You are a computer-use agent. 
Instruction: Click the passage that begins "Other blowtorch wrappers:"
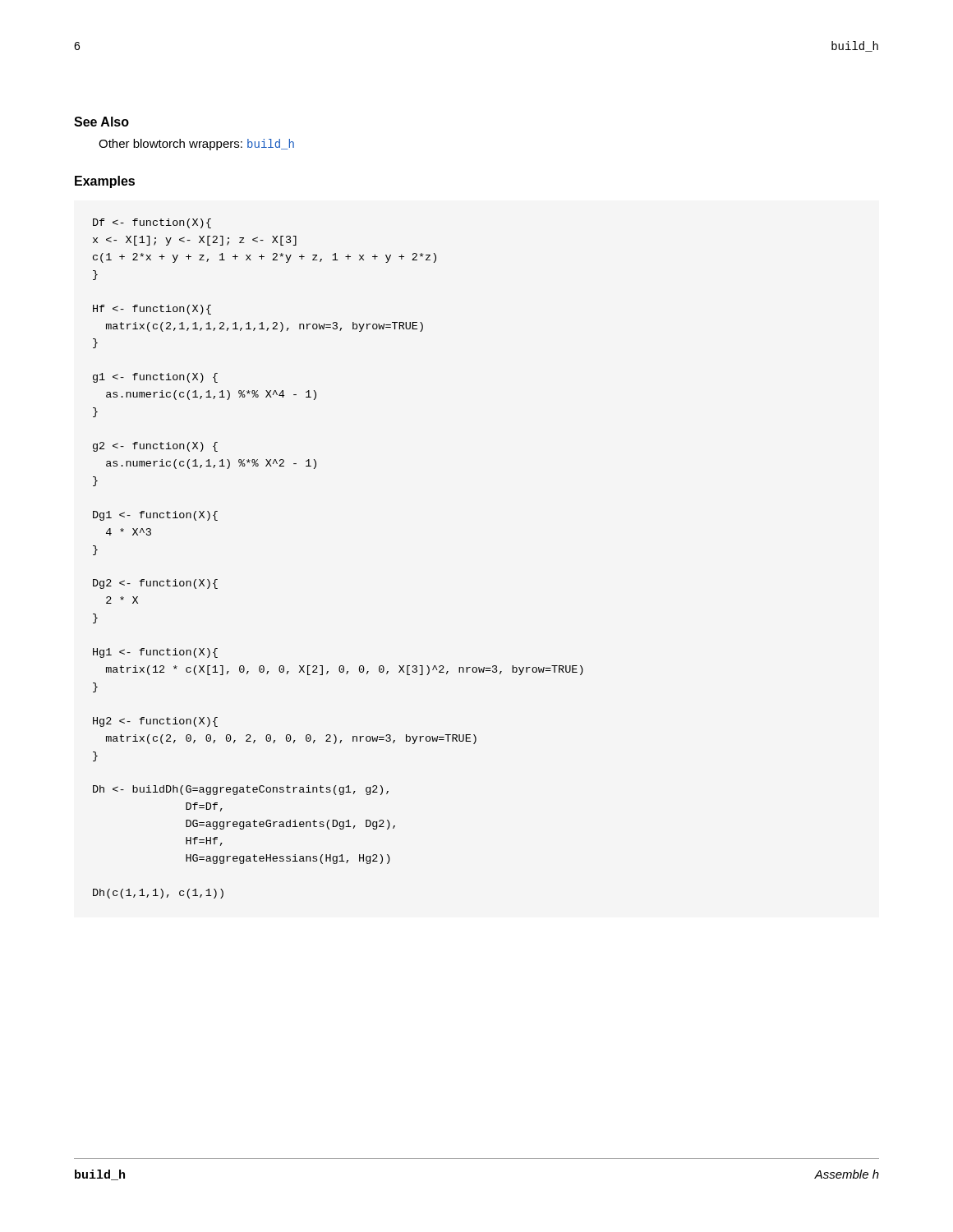tap(197, 144)
